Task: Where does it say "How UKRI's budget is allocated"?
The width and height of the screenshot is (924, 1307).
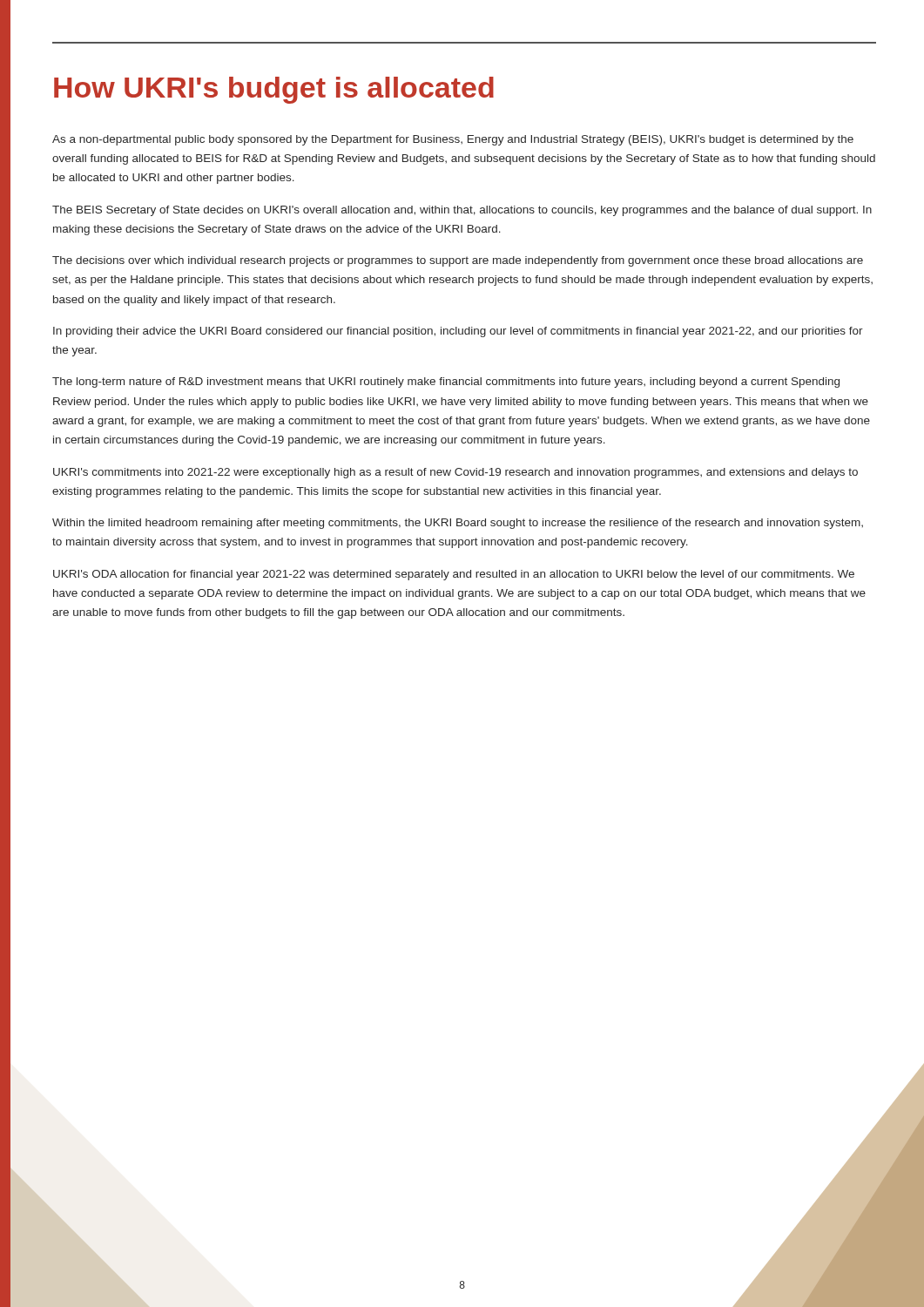Action: click(x=464, y=87)
